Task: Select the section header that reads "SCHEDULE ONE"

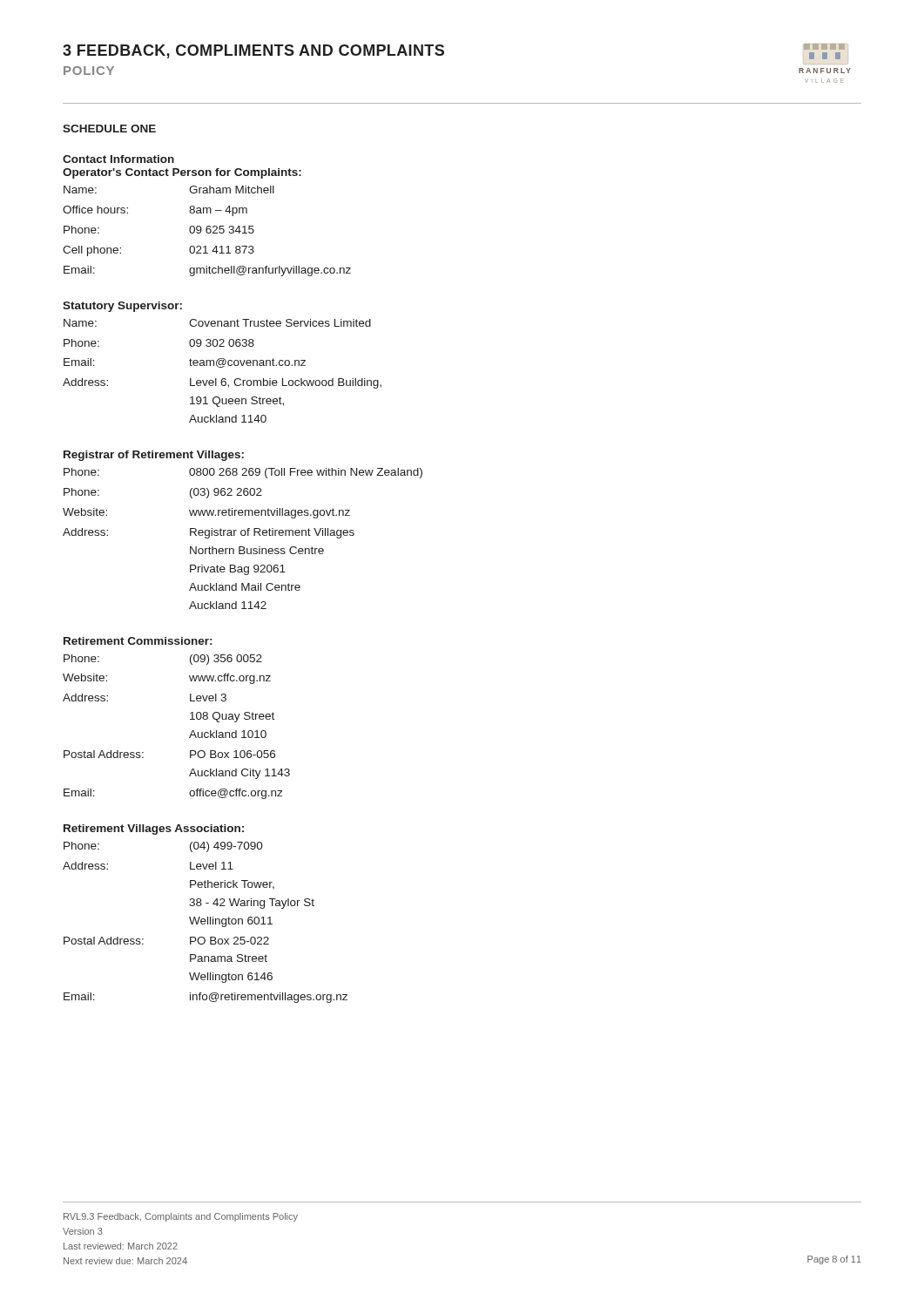Action: [109, 128]
